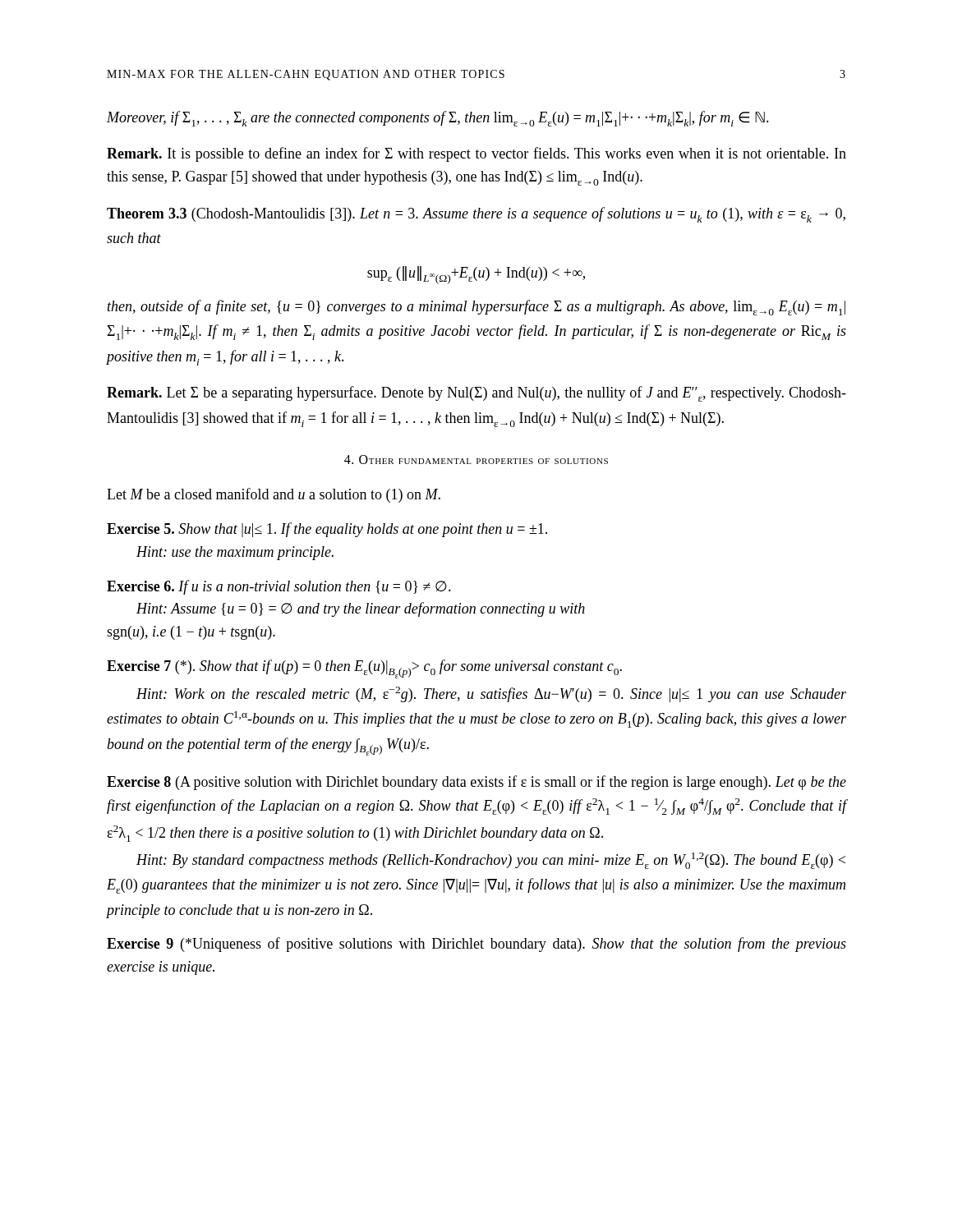Where is the passage that starts "Exercise 5. Show that |u|≤ 1. If"?
The image size is (953, 1232).
(x=476, y=541)
